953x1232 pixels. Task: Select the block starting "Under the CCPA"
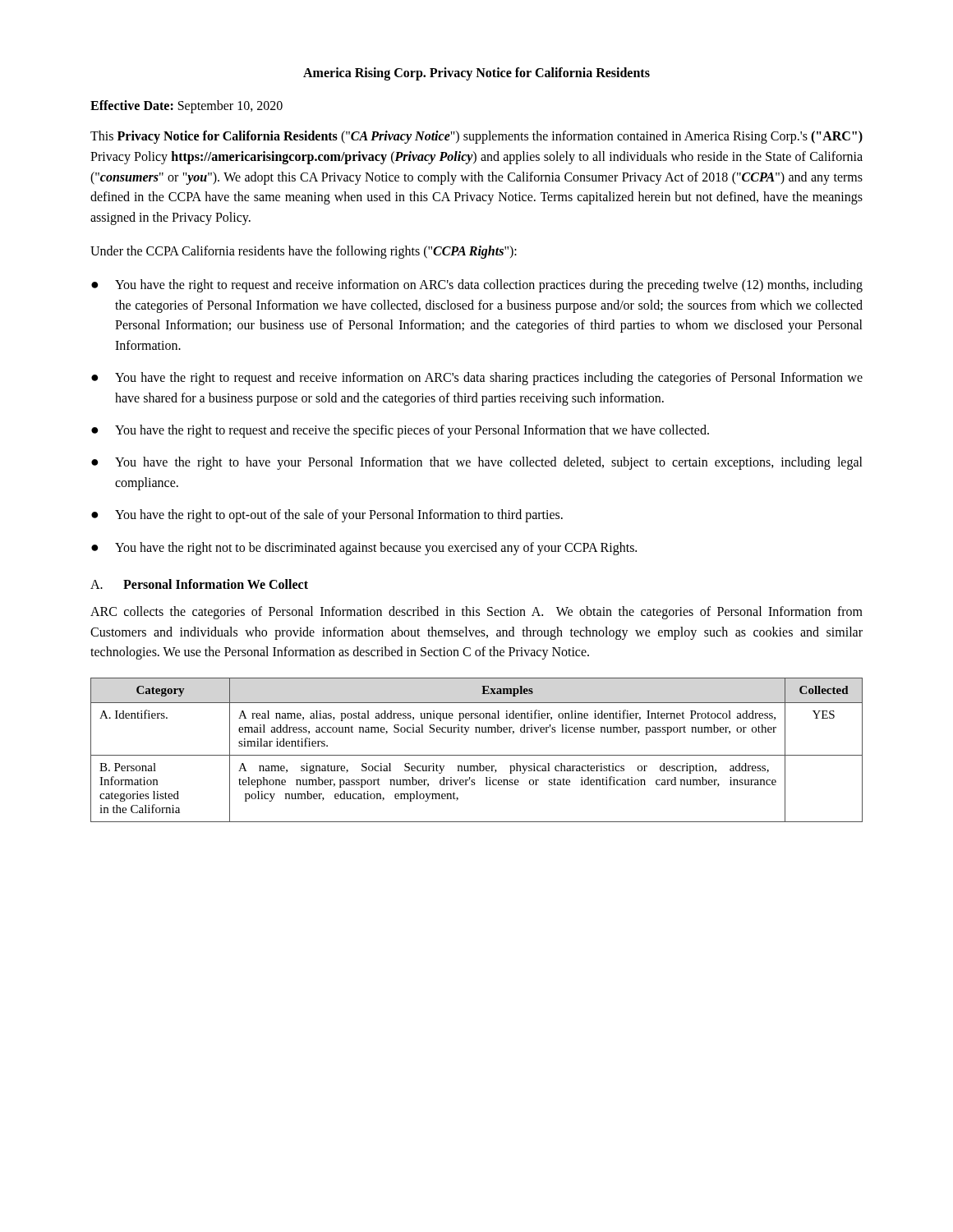point(304,251)
